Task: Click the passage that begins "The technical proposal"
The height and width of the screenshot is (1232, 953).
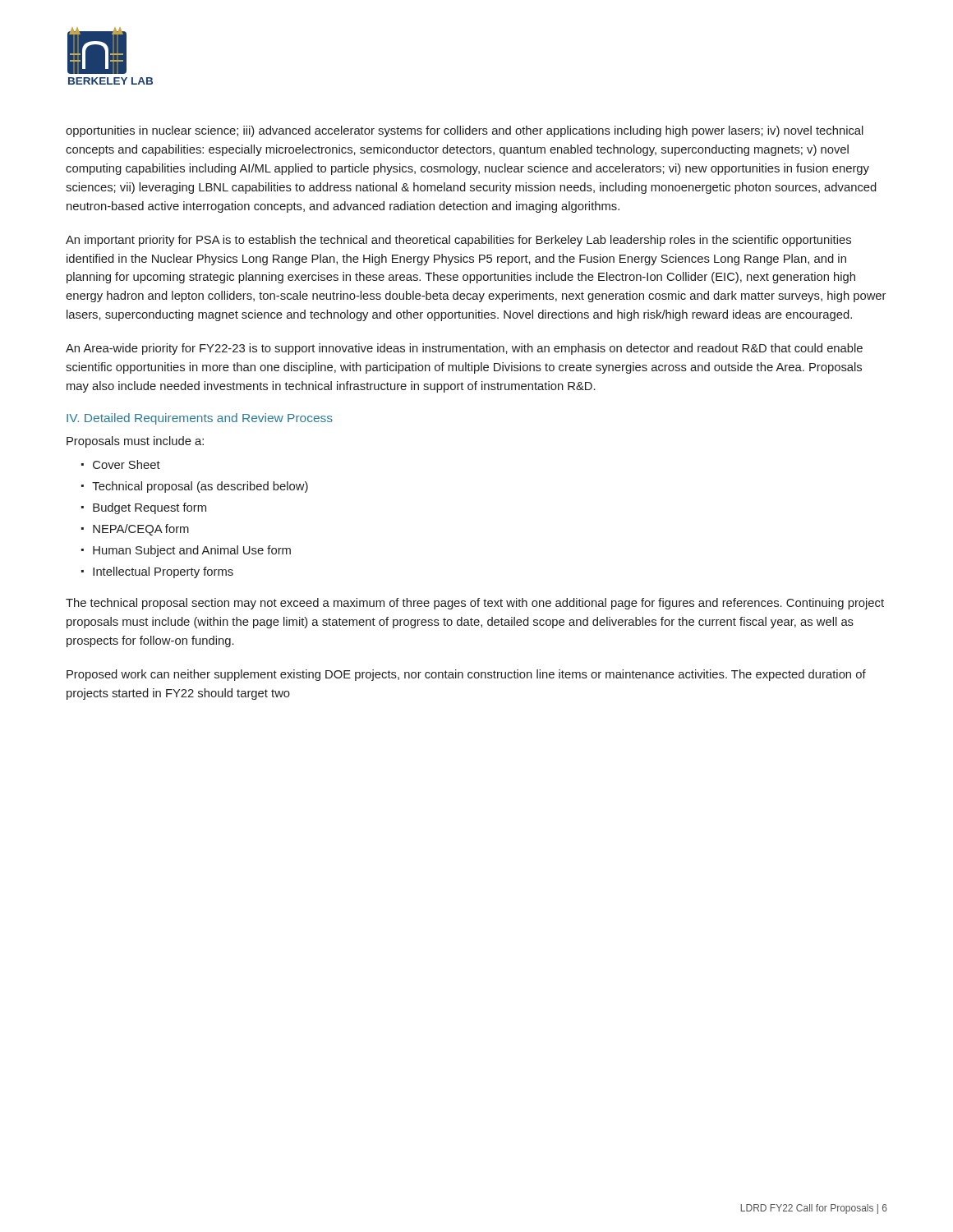Action: tap(475, 622)
